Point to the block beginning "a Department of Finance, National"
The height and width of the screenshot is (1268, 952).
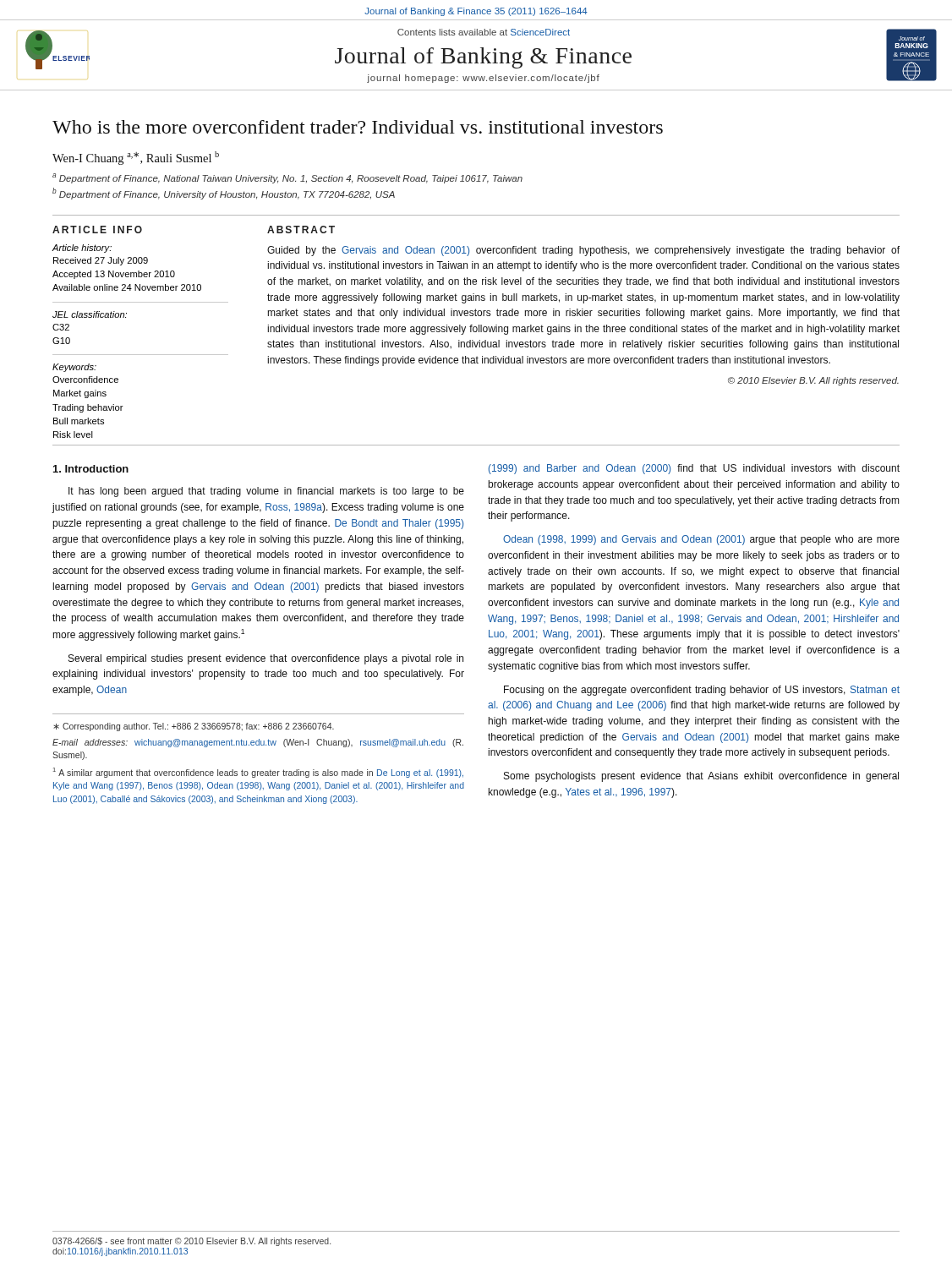coord(476,186)
